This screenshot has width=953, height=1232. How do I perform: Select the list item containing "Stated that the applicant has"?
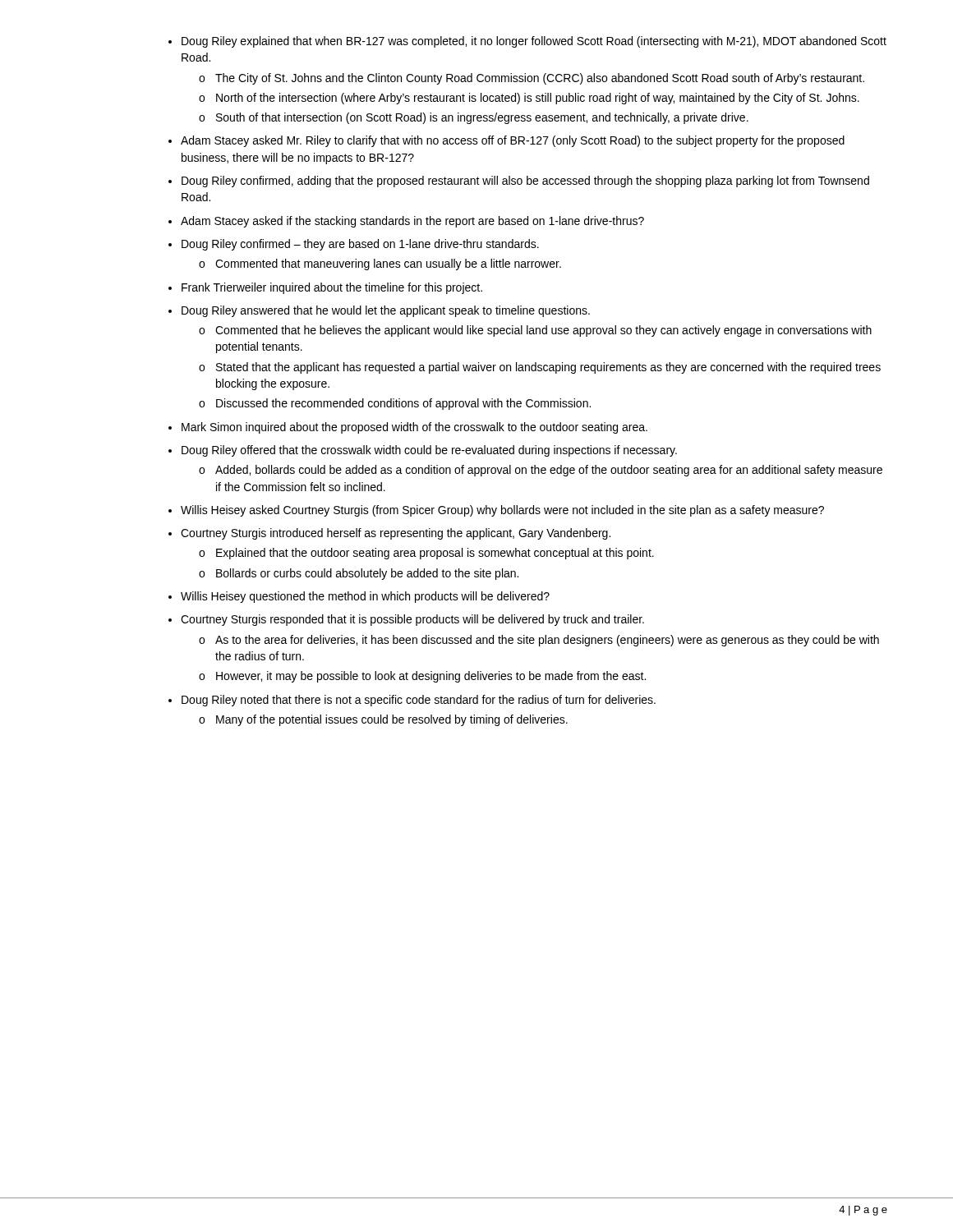548,375
